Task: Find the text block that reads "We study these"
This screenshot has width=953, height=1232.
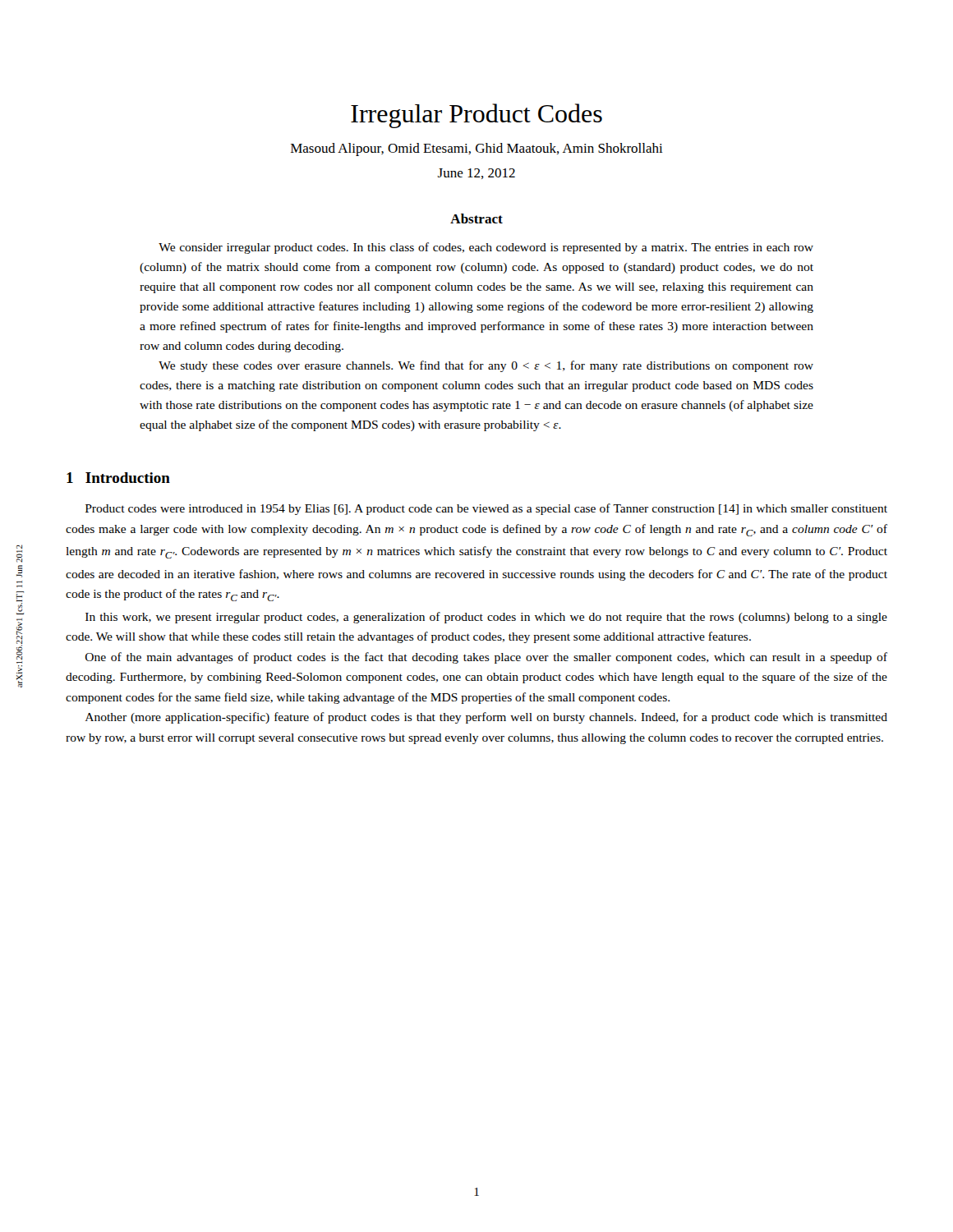Action: pyautogui.click(x=476, y=395)
